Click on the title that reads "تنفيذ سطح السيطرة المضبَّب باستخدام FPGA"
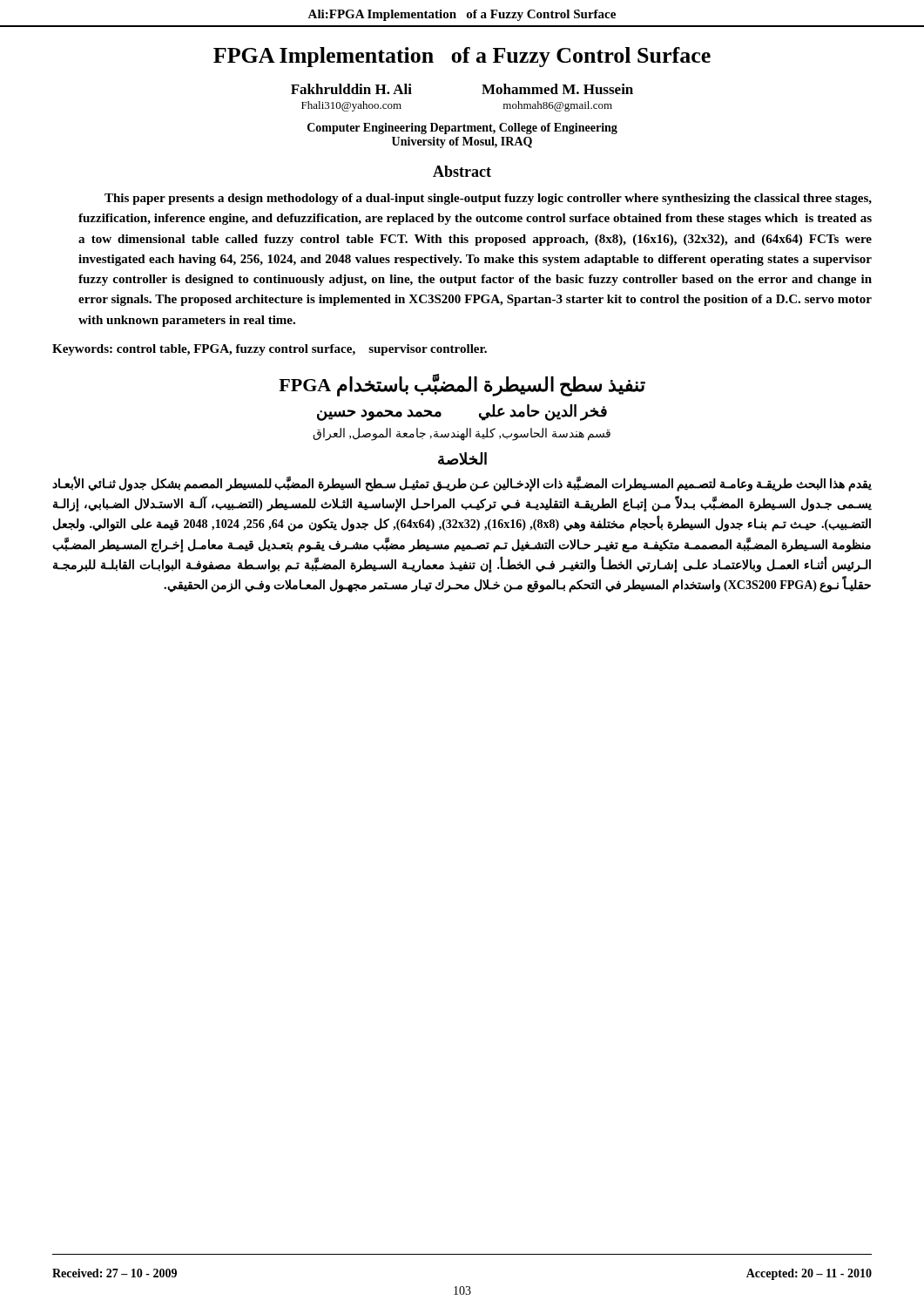 [462, 385]
